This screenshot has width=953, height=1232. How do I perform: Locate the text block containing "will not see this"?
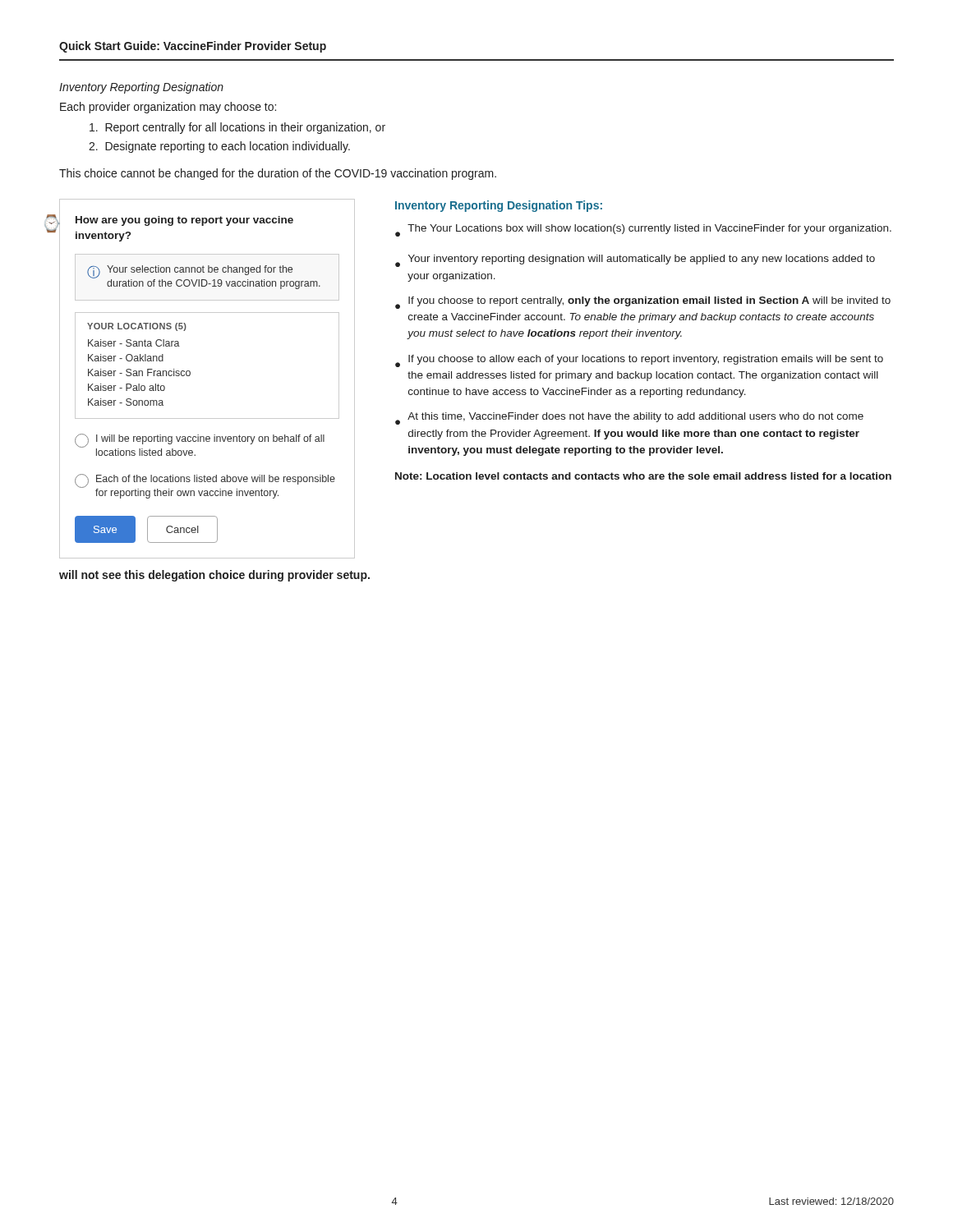(x=215, y=575)
